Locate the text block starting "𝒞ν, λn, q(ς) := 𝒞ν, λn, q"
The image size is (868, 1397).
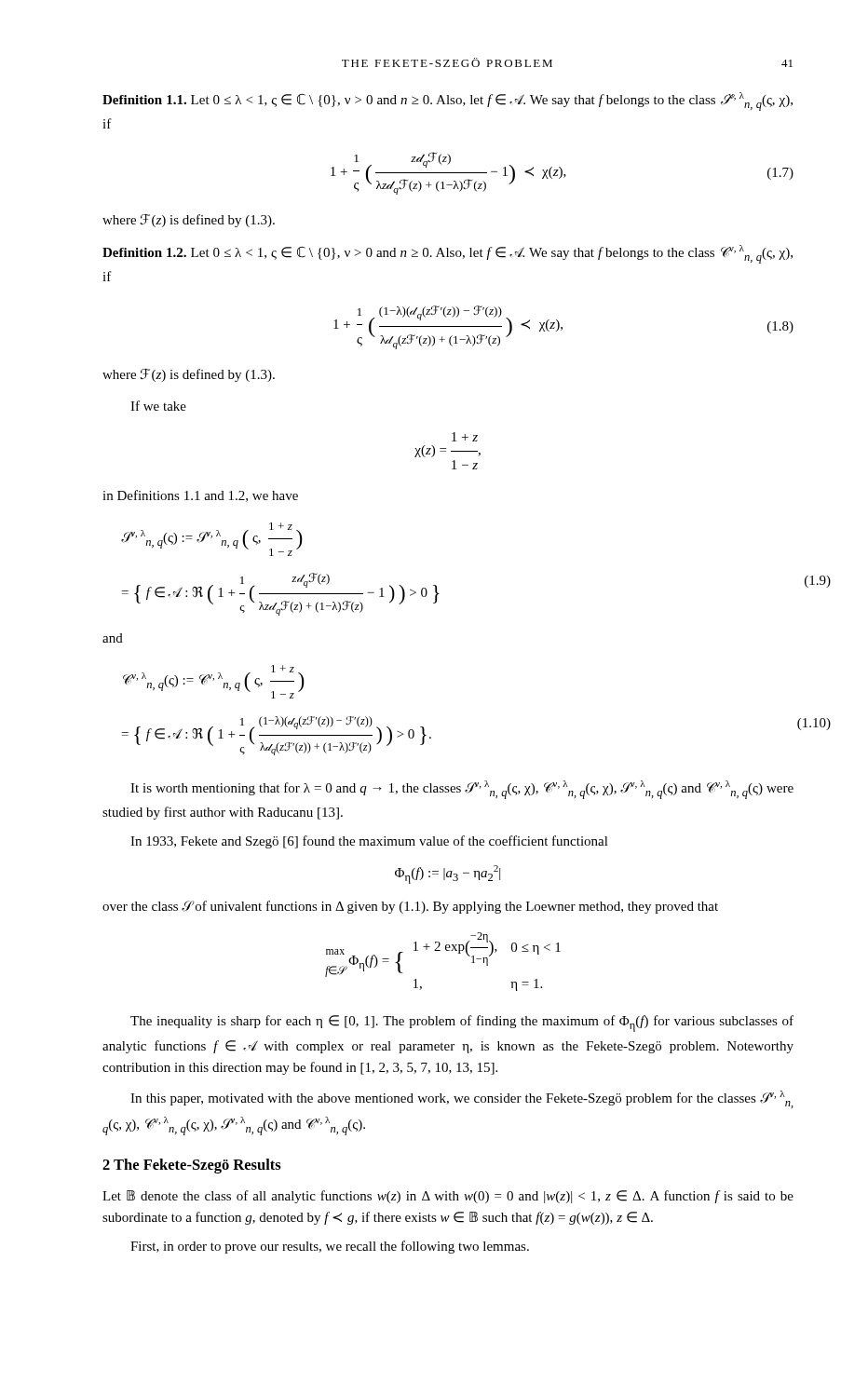214,682
